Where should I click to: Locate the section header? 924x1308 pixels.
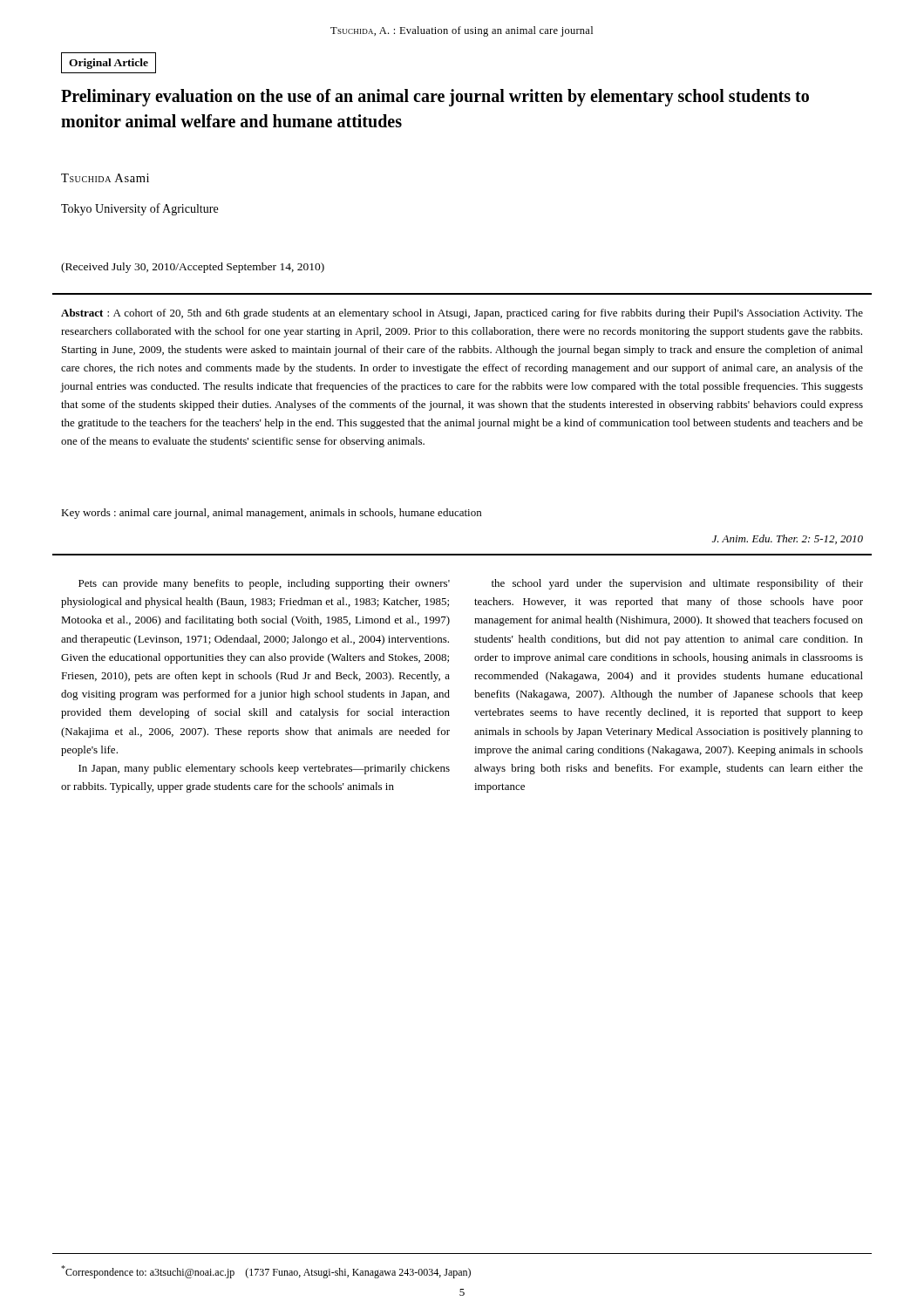pyautogui.click(x=109, y=62)
